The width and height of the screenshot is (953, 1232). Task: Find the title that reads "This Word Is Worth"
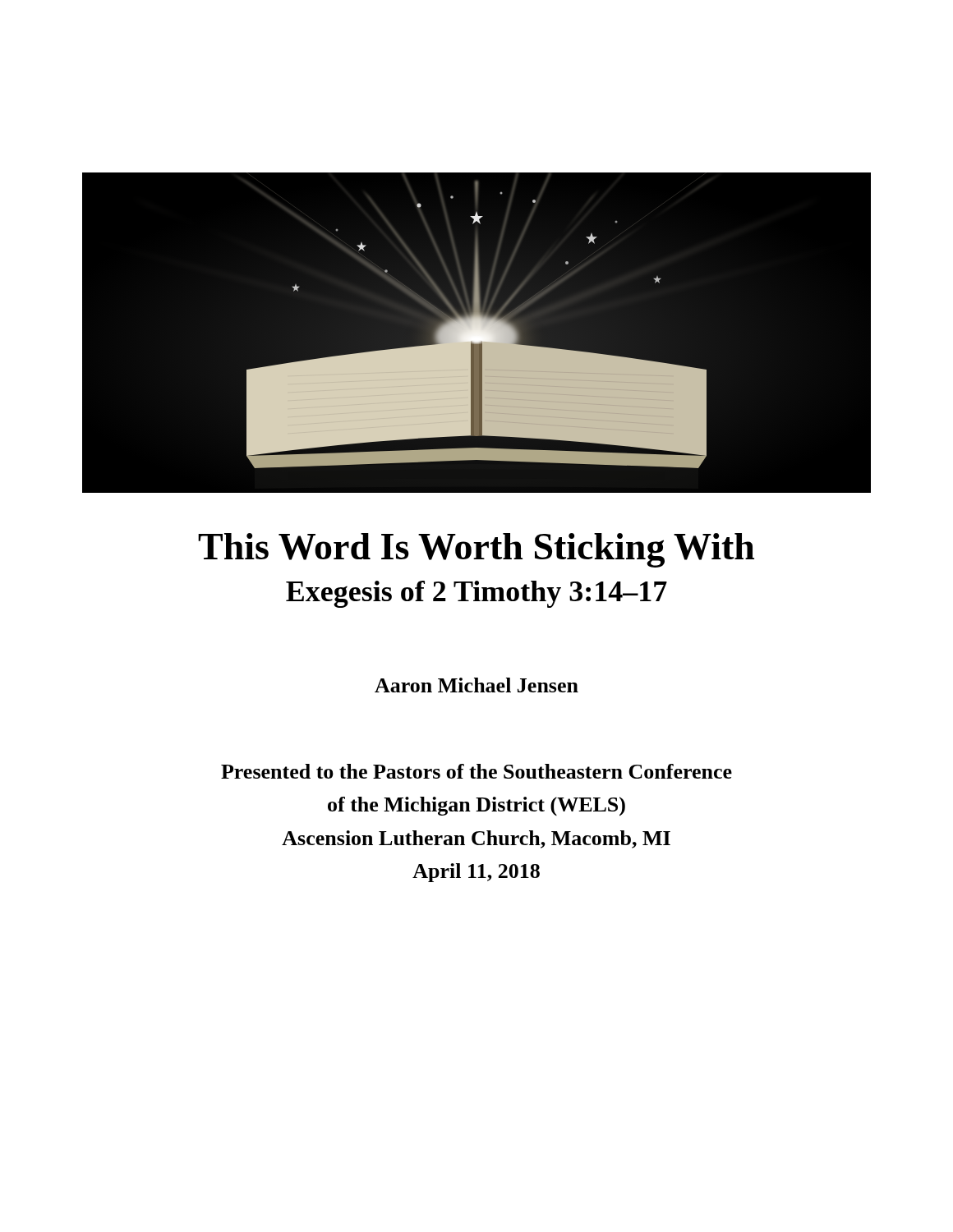click(x=476, y=568)
